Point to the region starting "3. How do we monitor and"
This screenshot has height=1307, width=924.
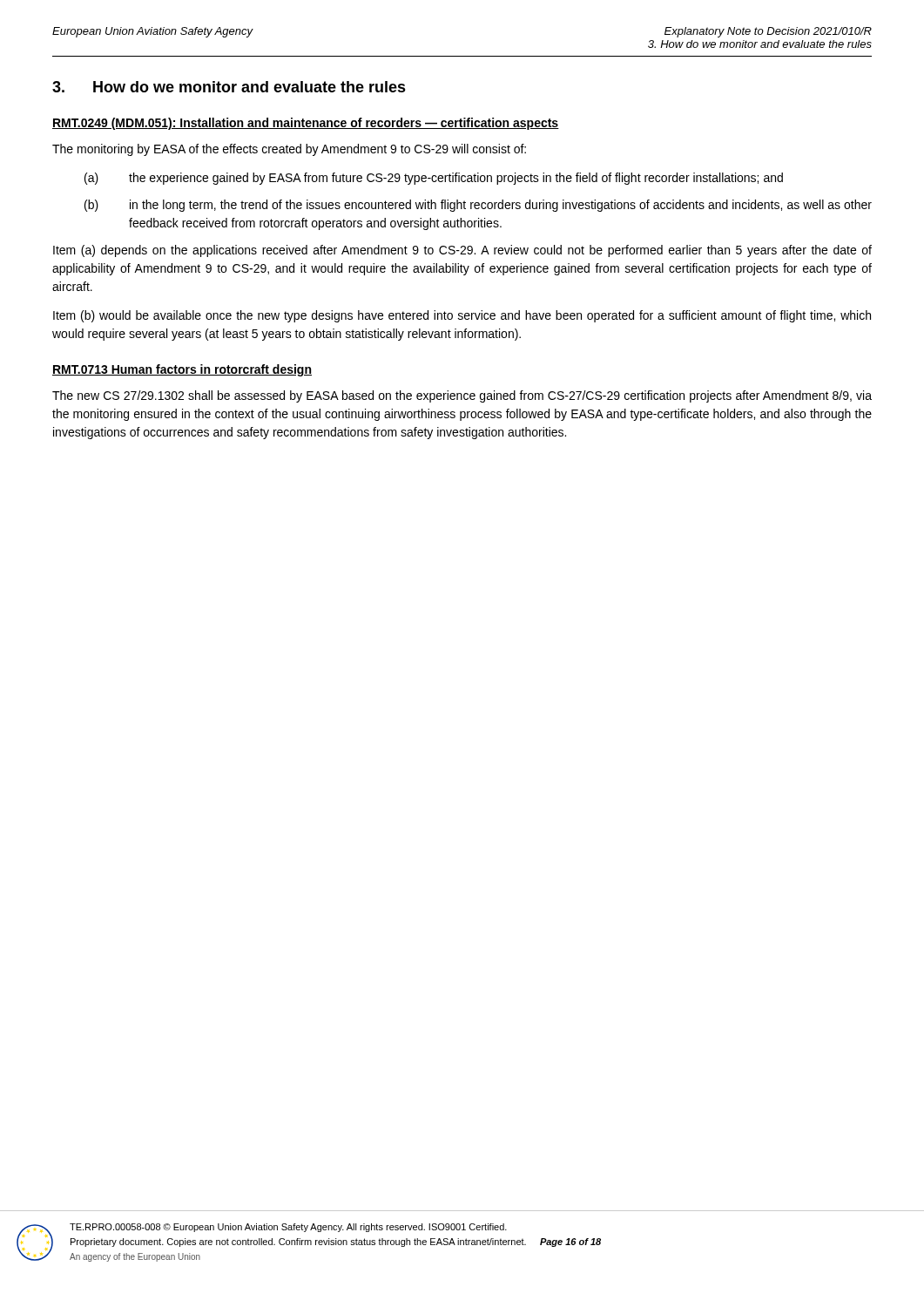pyautogui.click(x=229, y=88)
